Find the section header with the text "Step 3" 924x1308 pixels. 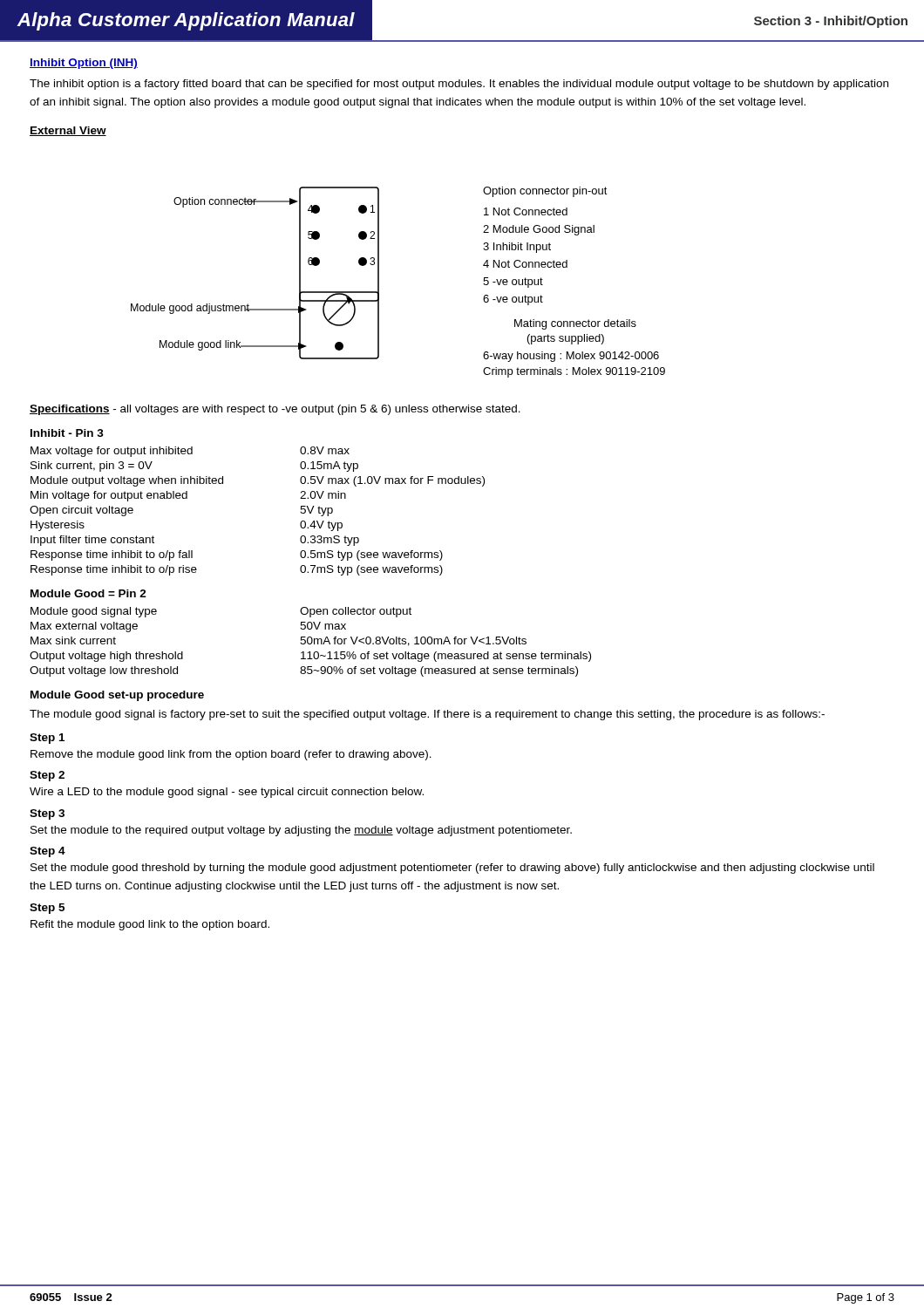47,813
